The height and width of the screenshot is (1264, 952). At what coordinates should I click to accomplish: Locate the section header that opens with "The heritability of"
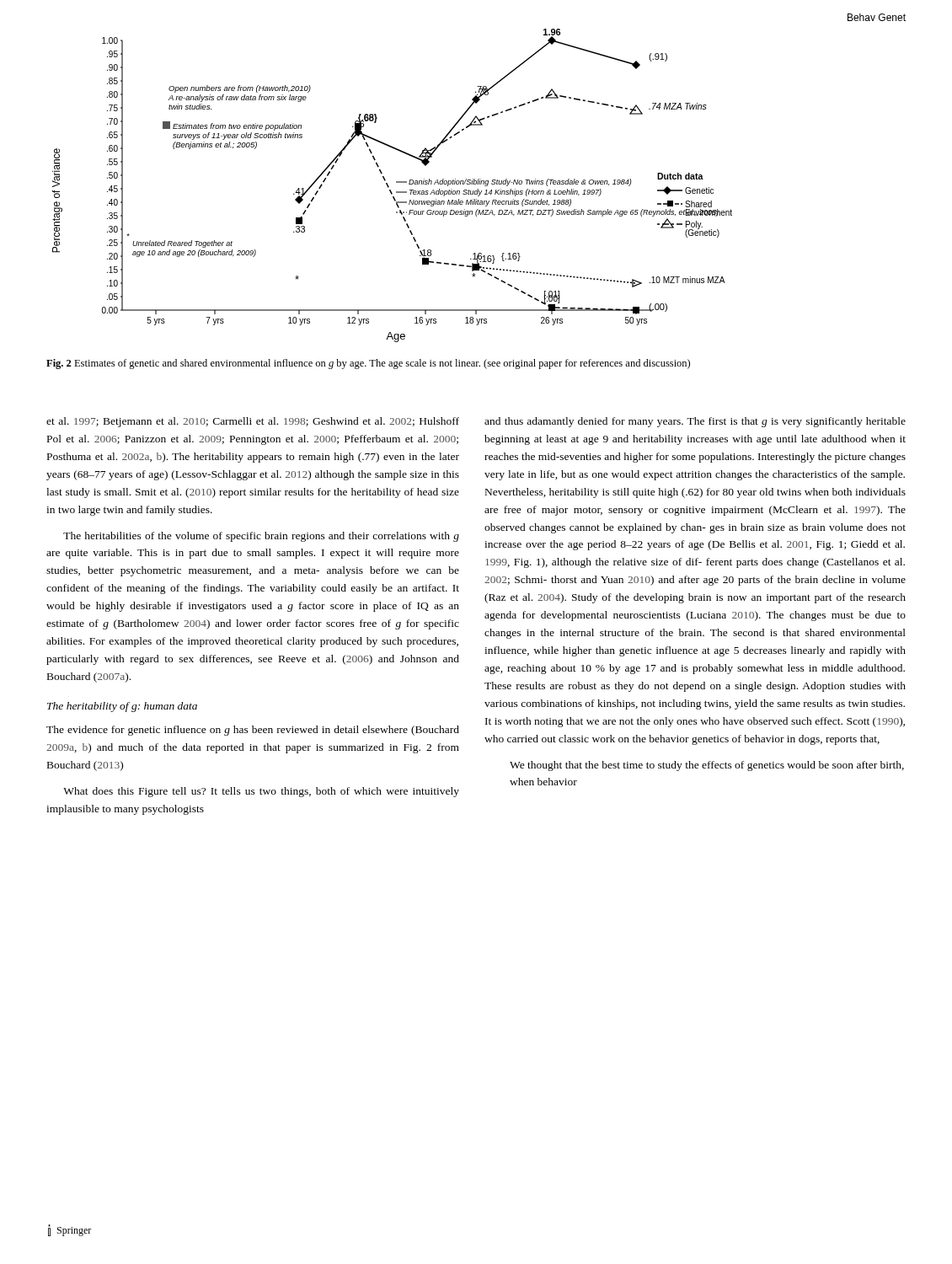[x=122, y=706]
